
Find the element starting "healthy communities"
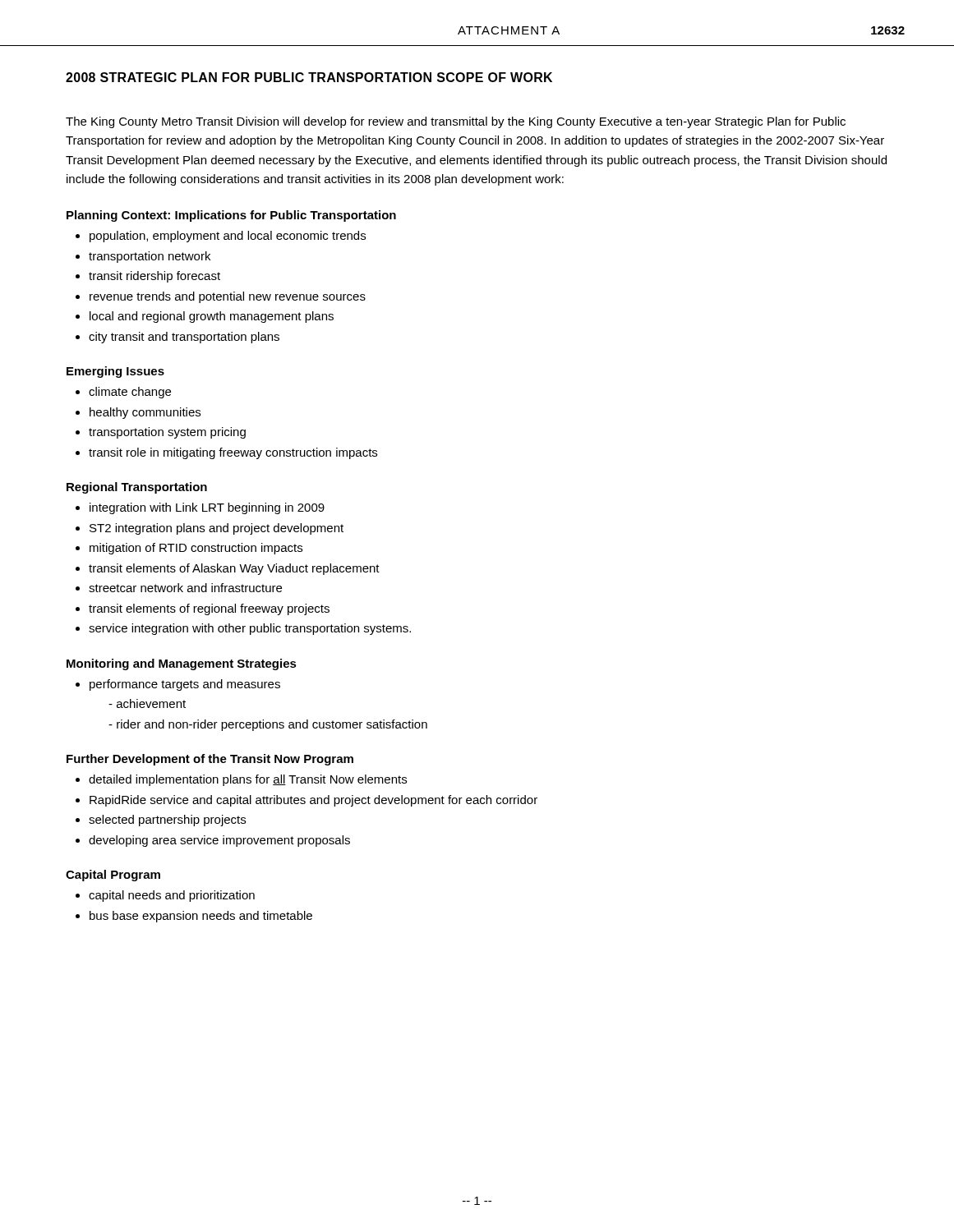pos(145,411)
